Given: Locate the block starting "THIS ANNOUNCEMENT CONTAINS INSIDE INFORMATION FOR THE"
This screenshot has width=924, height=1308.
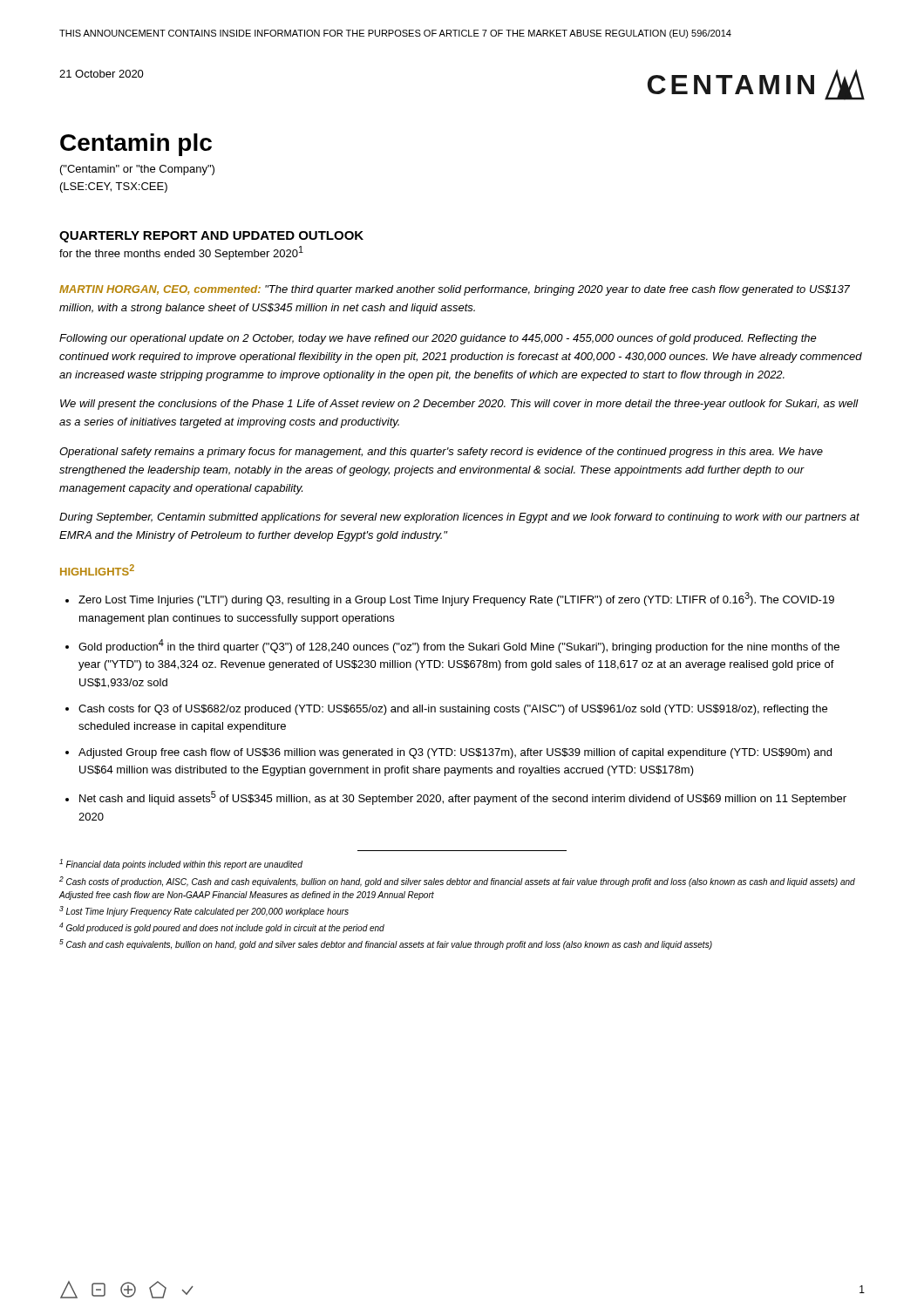Looking at the screenshot, I should coord(395,33).
